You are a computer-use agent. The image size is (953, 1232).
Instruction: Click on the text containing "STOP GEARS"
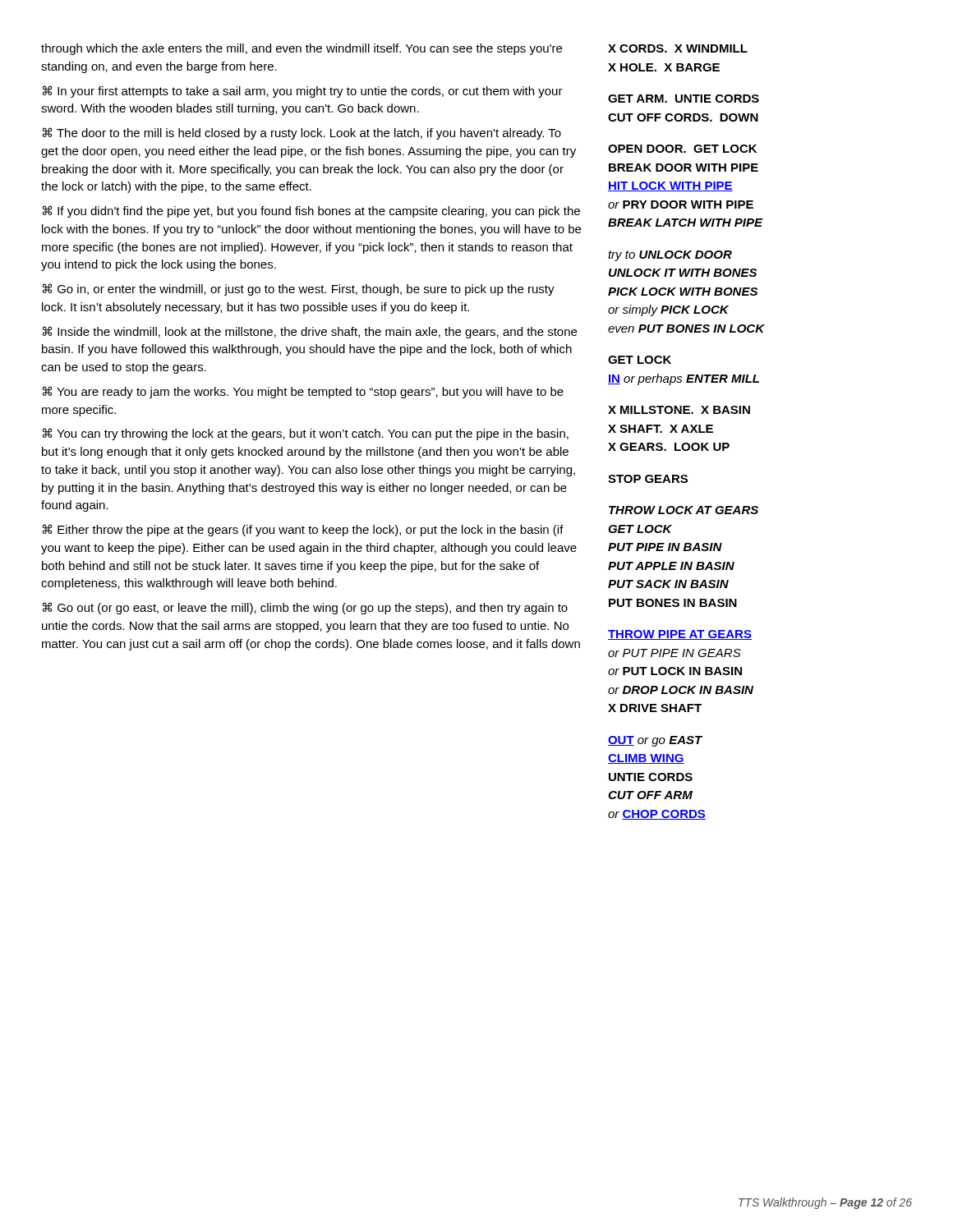point(648,479)
